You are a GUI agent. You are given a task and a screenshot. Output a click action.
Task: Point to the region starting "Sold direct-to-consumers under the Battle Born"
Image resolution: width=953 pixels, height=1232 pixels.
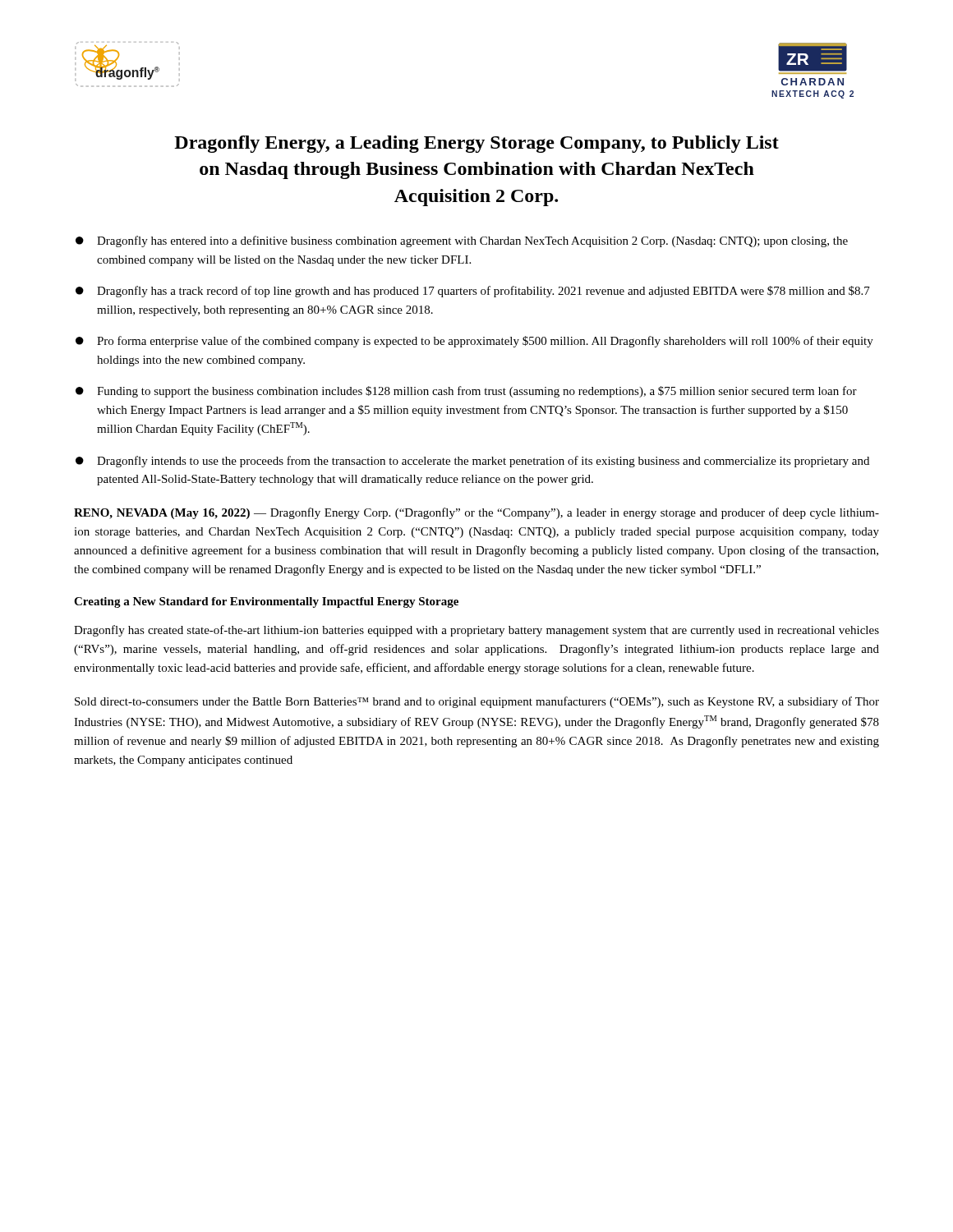476,731
